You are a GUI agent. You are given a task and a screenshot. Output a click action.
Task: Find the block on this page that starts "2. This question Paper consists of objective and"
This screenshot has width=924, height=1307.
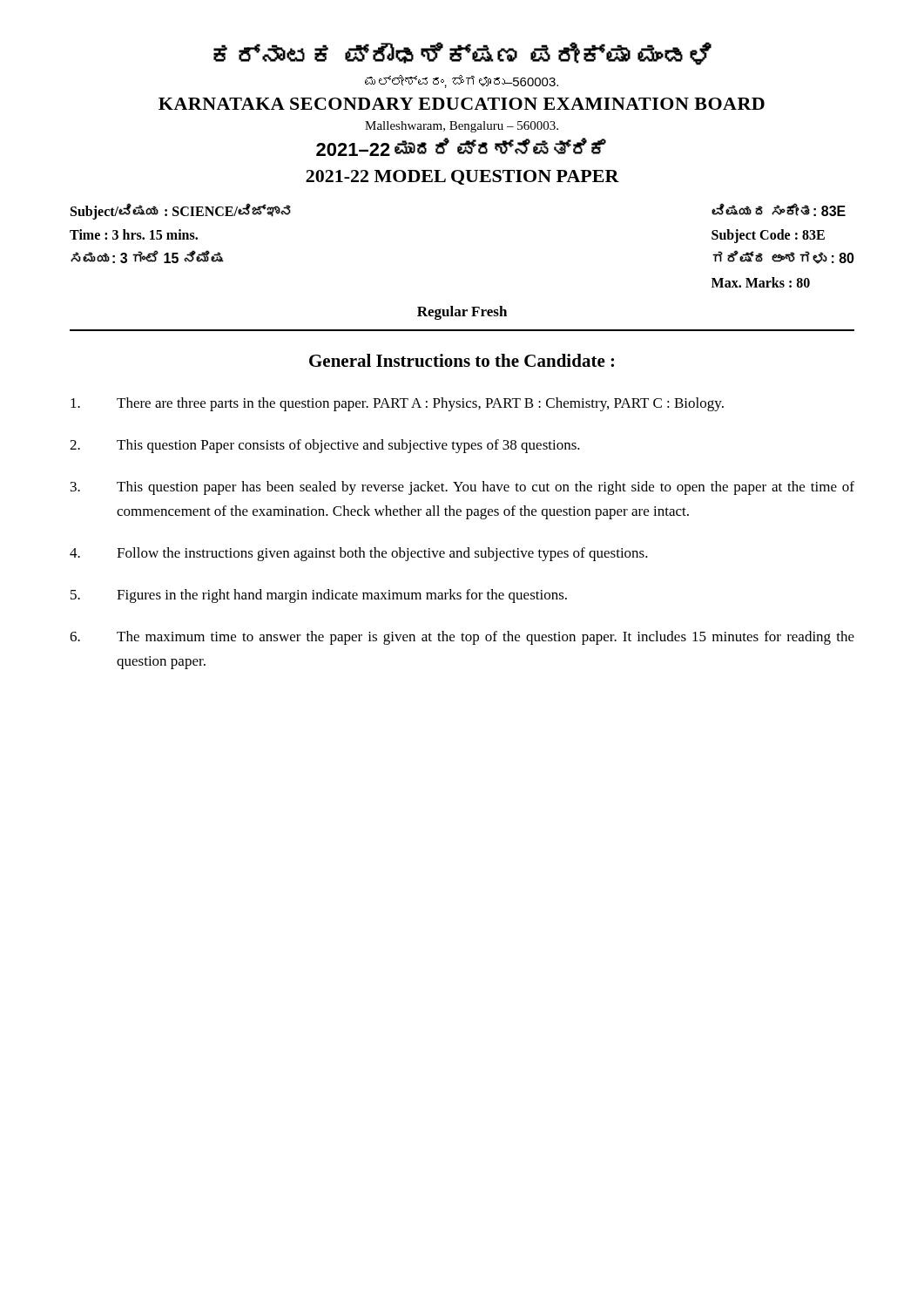pyautogui.click(x=462, y=445)
